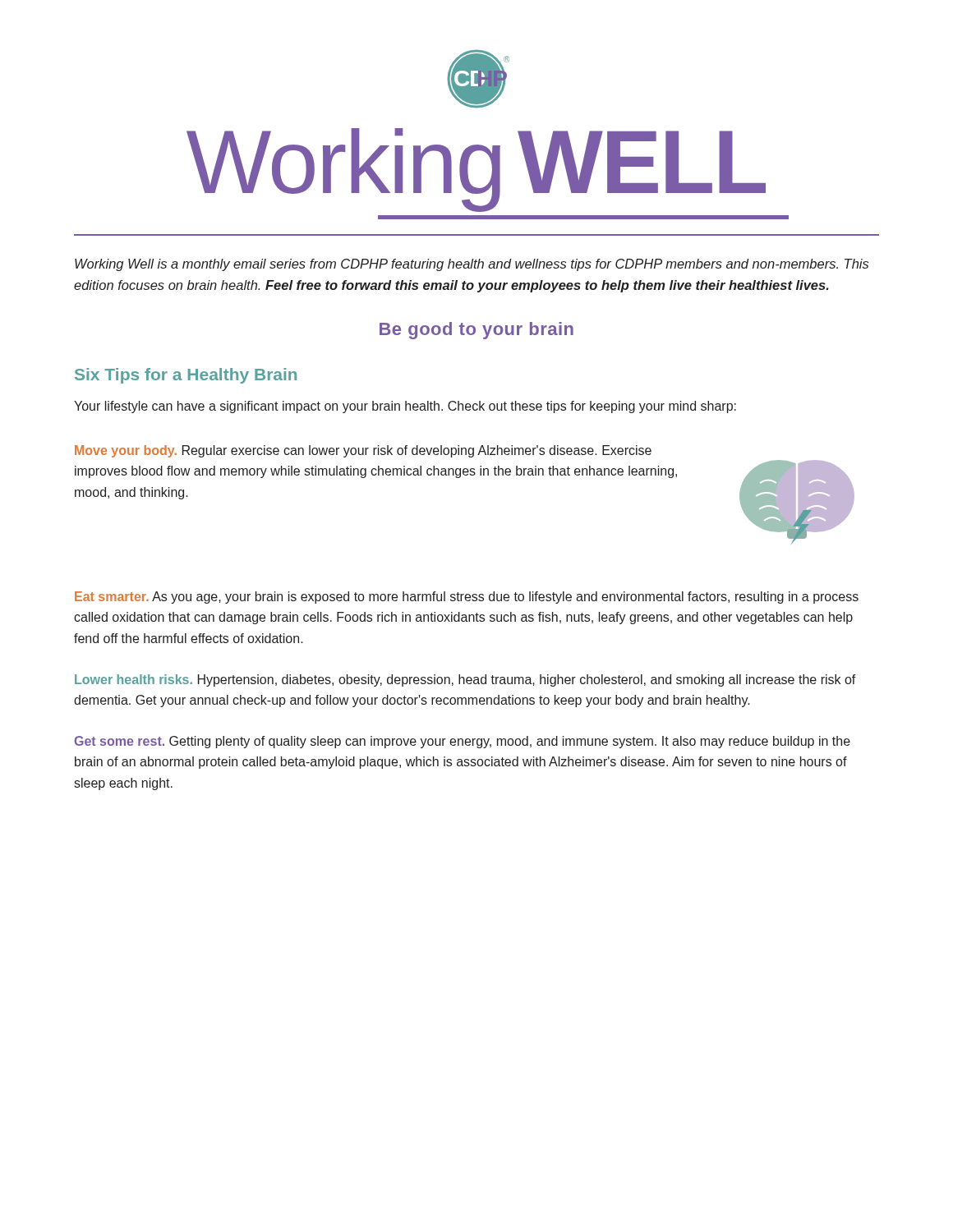Point to the region starting "Lower health risks. Hypertension, diabetes,"
The height and width of the screenshot is (1232, 953).
pos(465,690)
